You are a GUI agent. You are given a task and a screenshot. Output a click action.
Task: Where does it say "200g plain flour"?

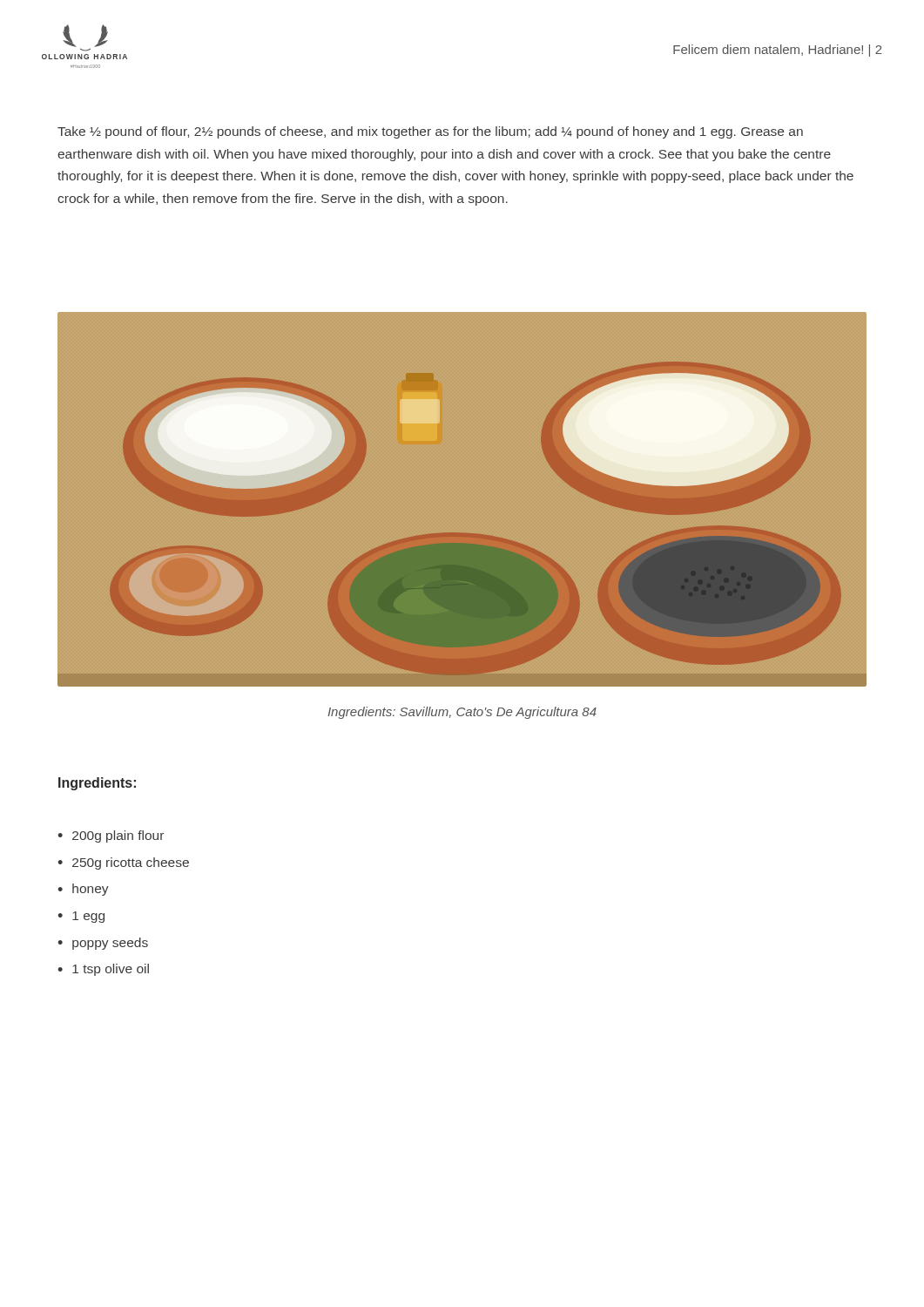(118, 835)
